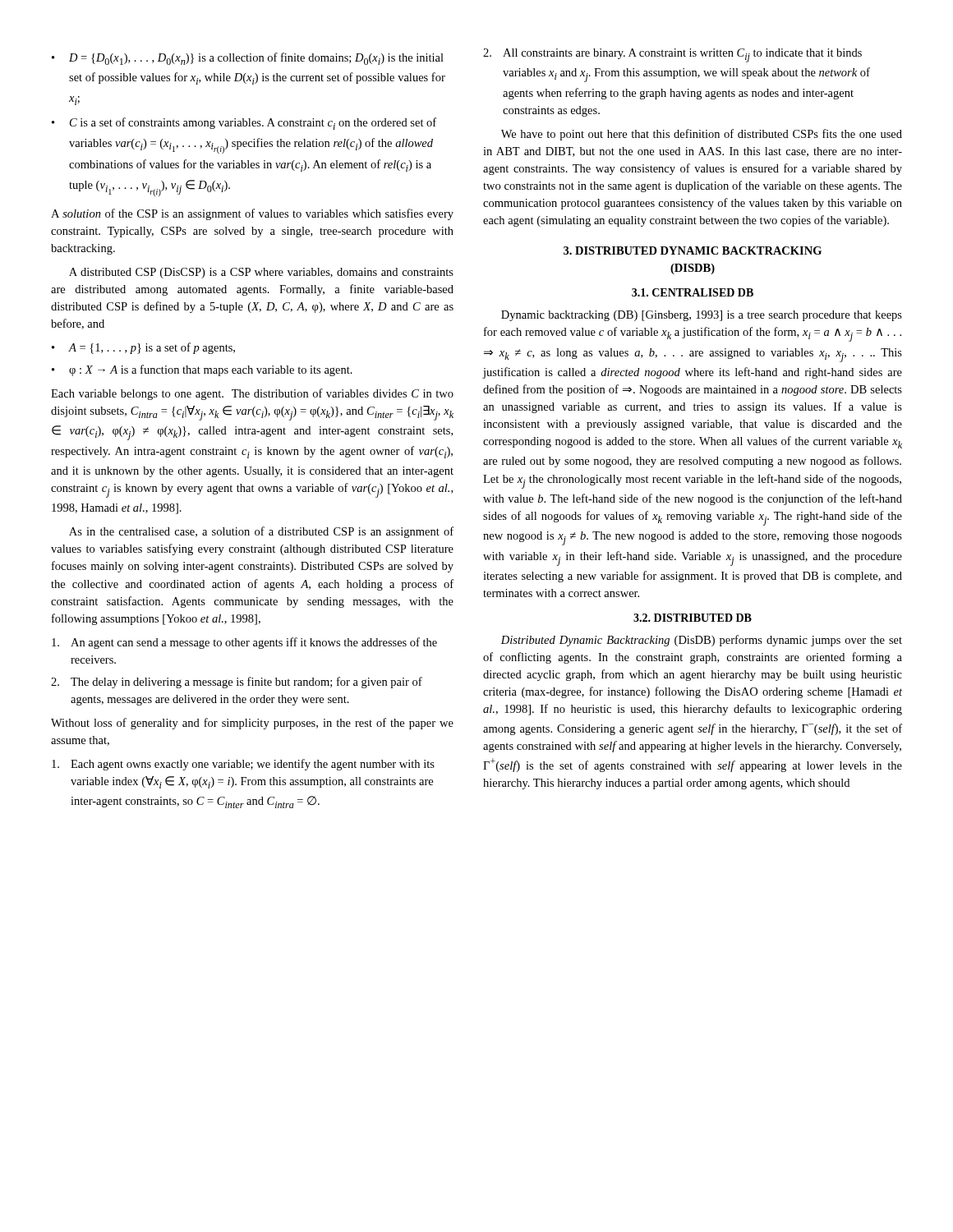The image size is (953, 1232).
Task: Locate the block starting "3.2. DISTRIBUTED DB"
Action: click(693, 619)
